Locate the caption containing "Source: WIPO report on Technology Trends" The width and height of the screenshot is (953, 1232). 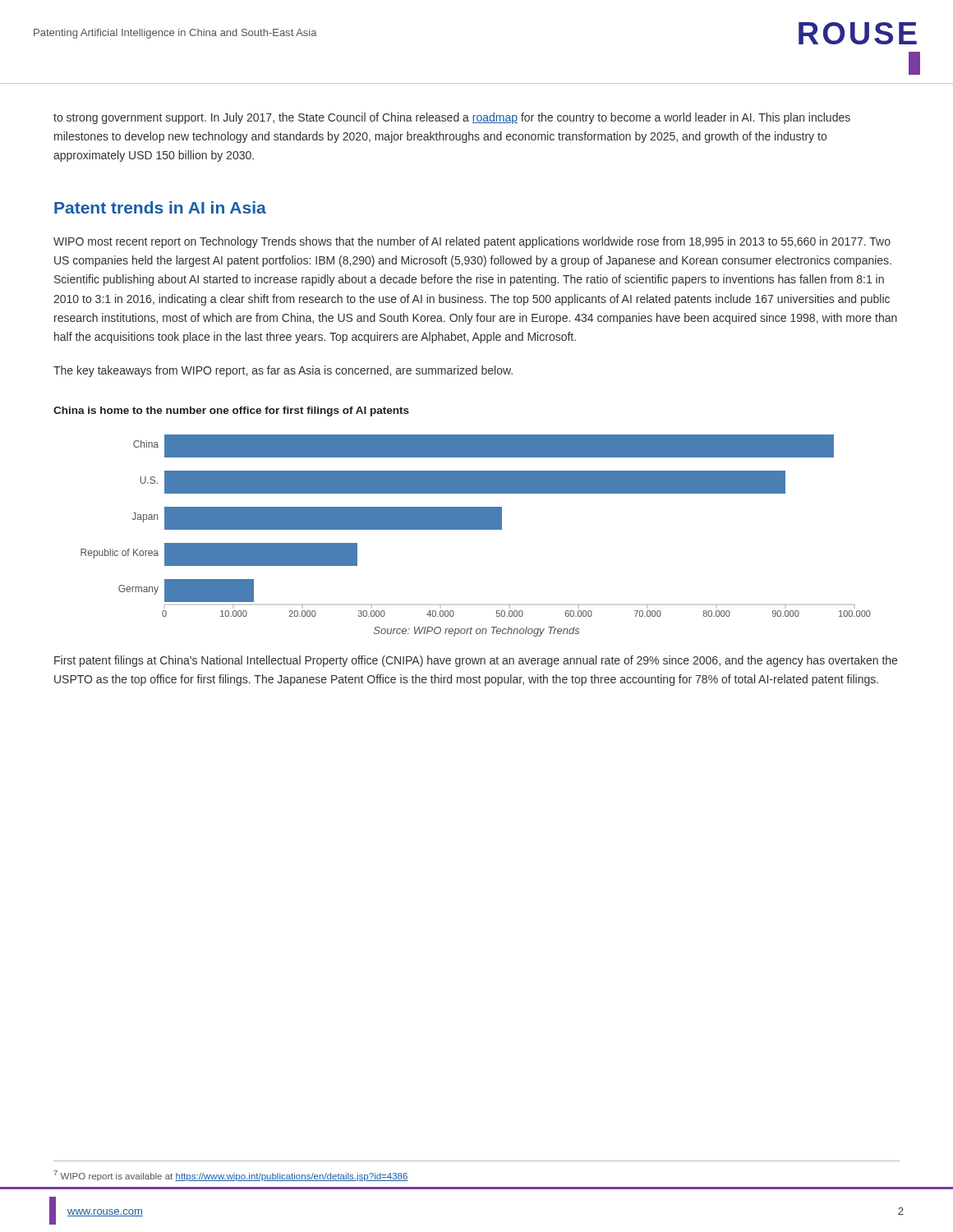click(x=476, y=630)
